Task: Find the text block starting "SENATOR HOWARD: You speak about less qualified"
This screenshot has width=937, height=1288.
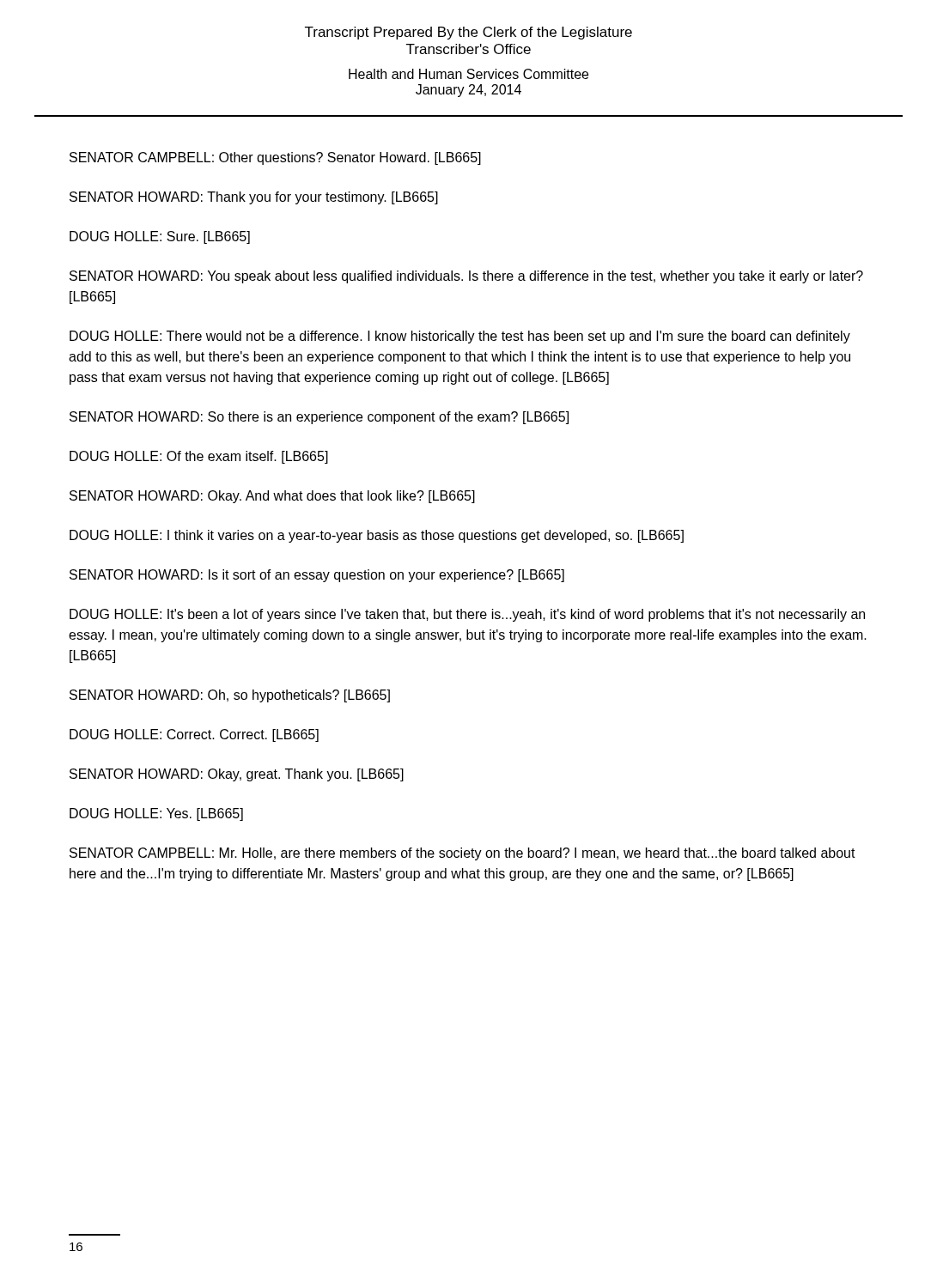Action: click(466, 286)
